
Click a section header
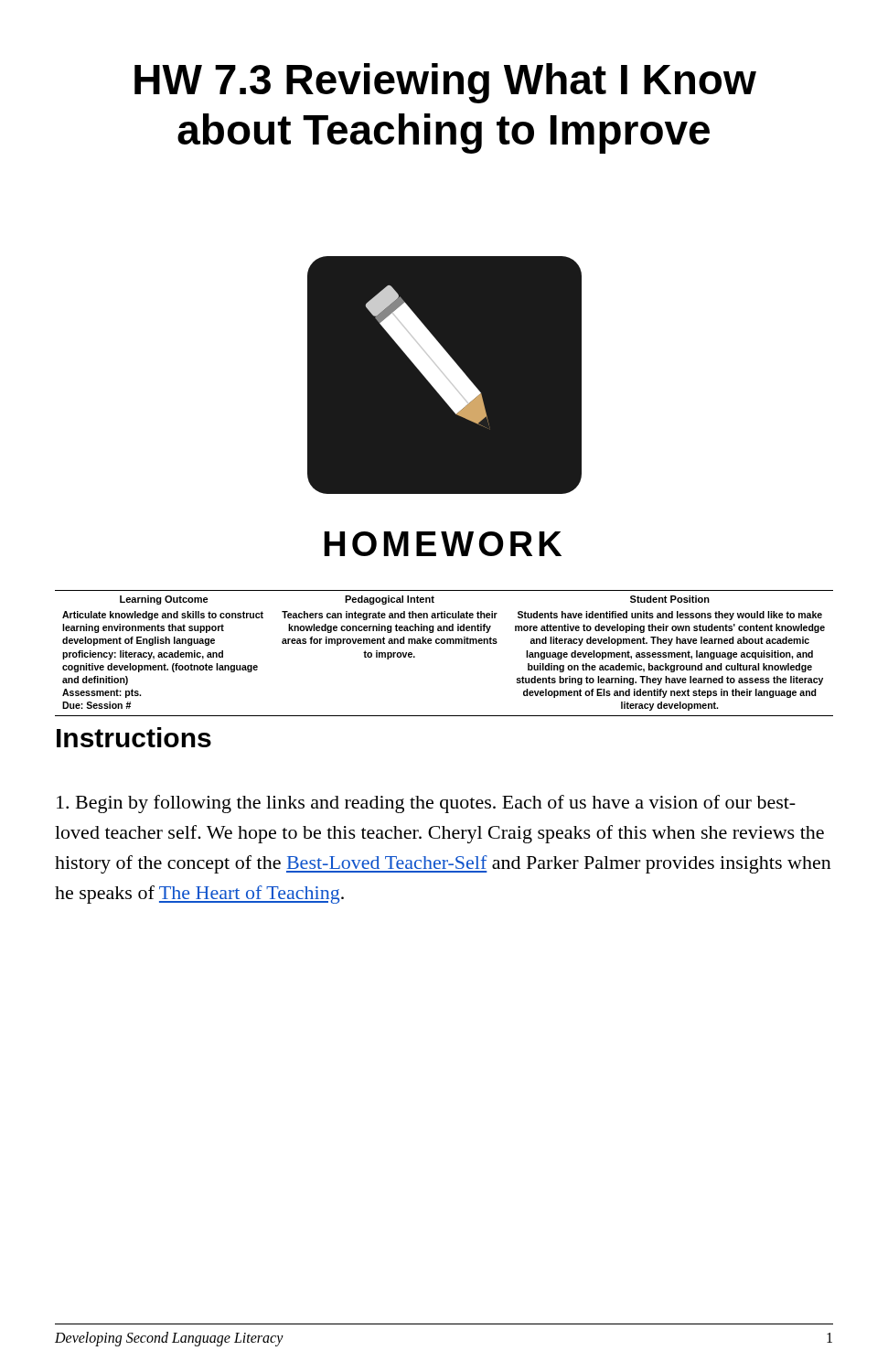click(x=133, y=738)
